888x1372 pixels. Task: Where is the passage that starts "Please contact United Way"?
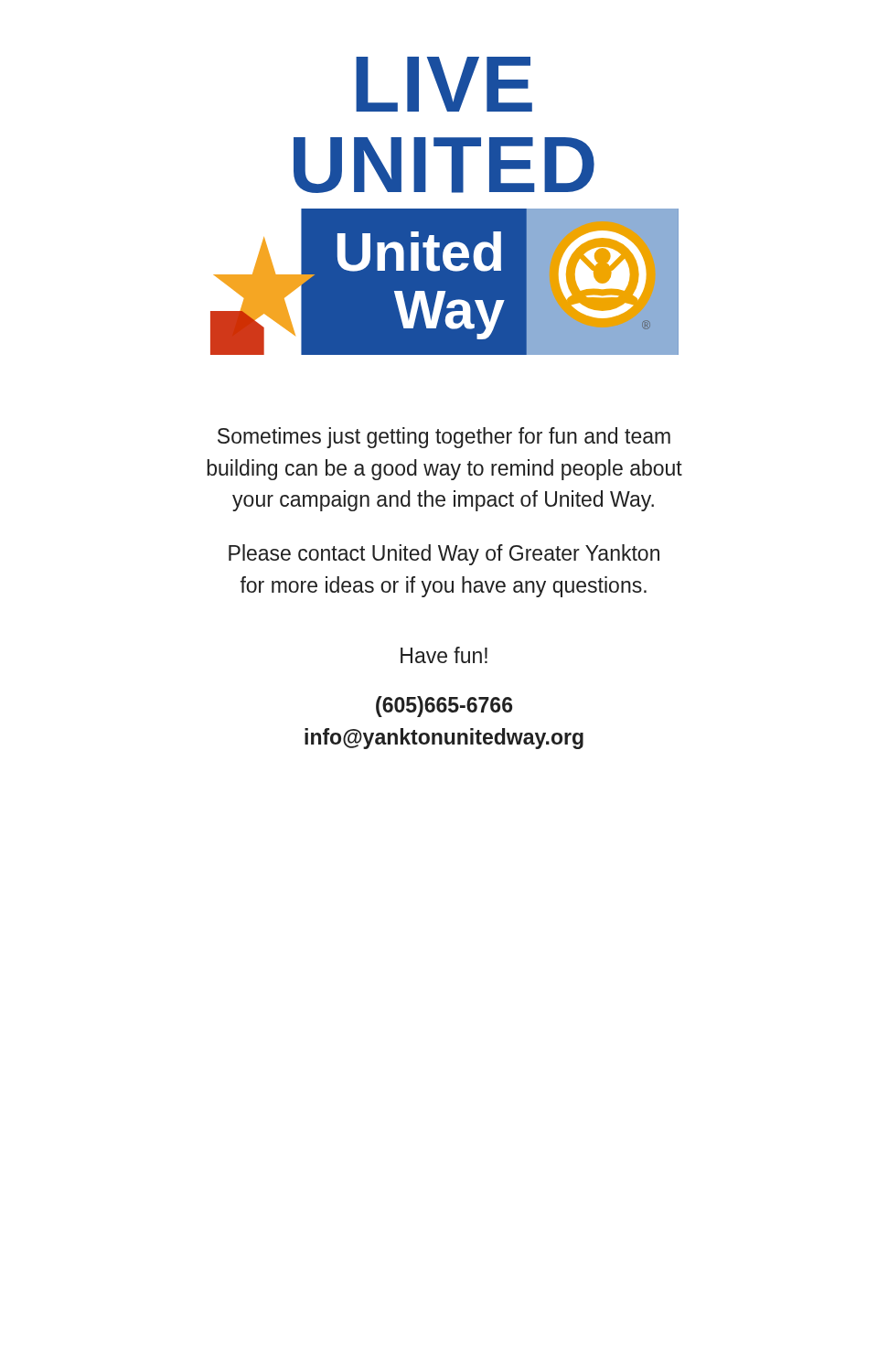pyautogui.click(x=444, y=569)
